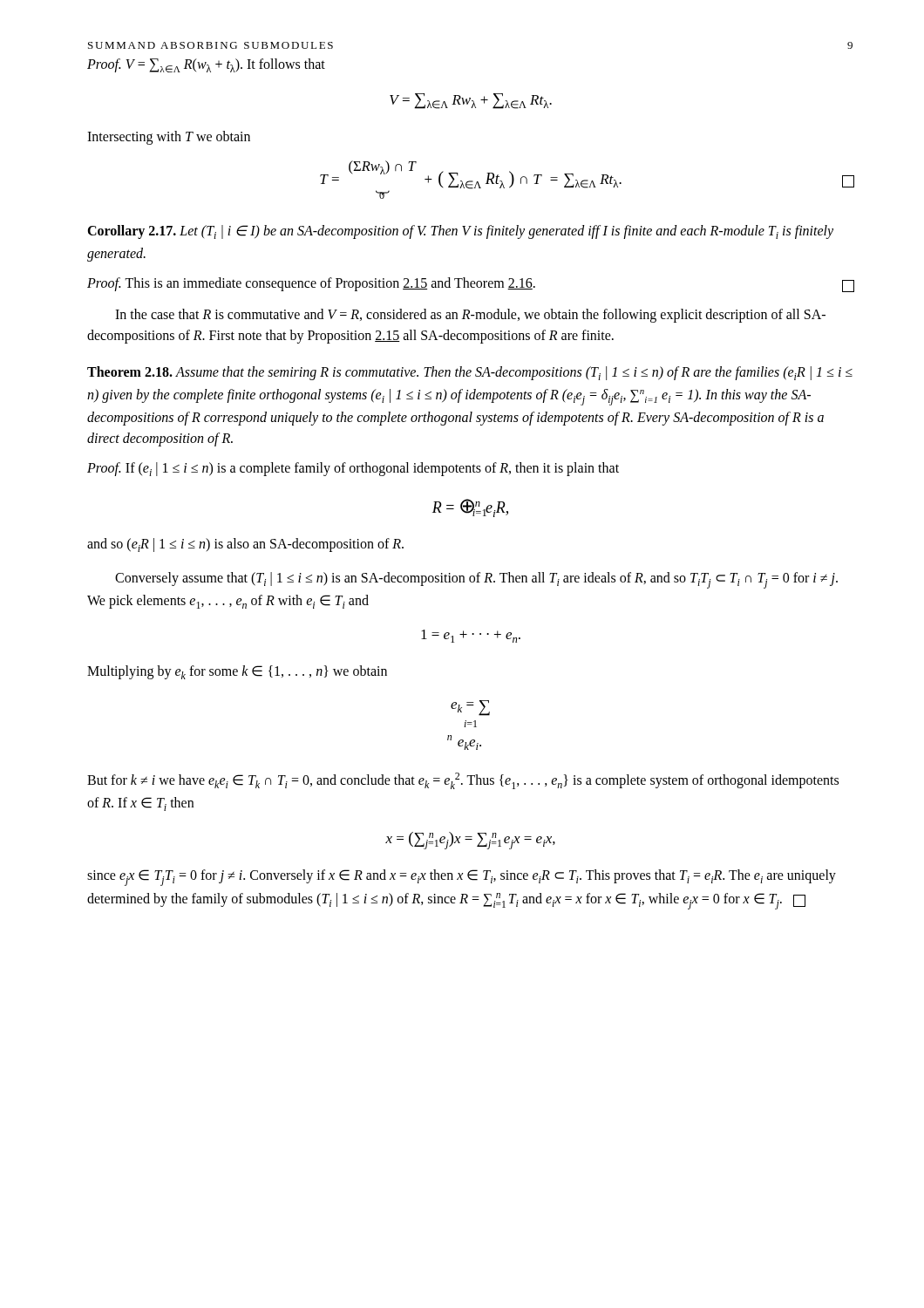Find the formula containing "1 = e1 + · ·"
The width and height of the screenshot is (924, 1308).
[x=471, y=636]
